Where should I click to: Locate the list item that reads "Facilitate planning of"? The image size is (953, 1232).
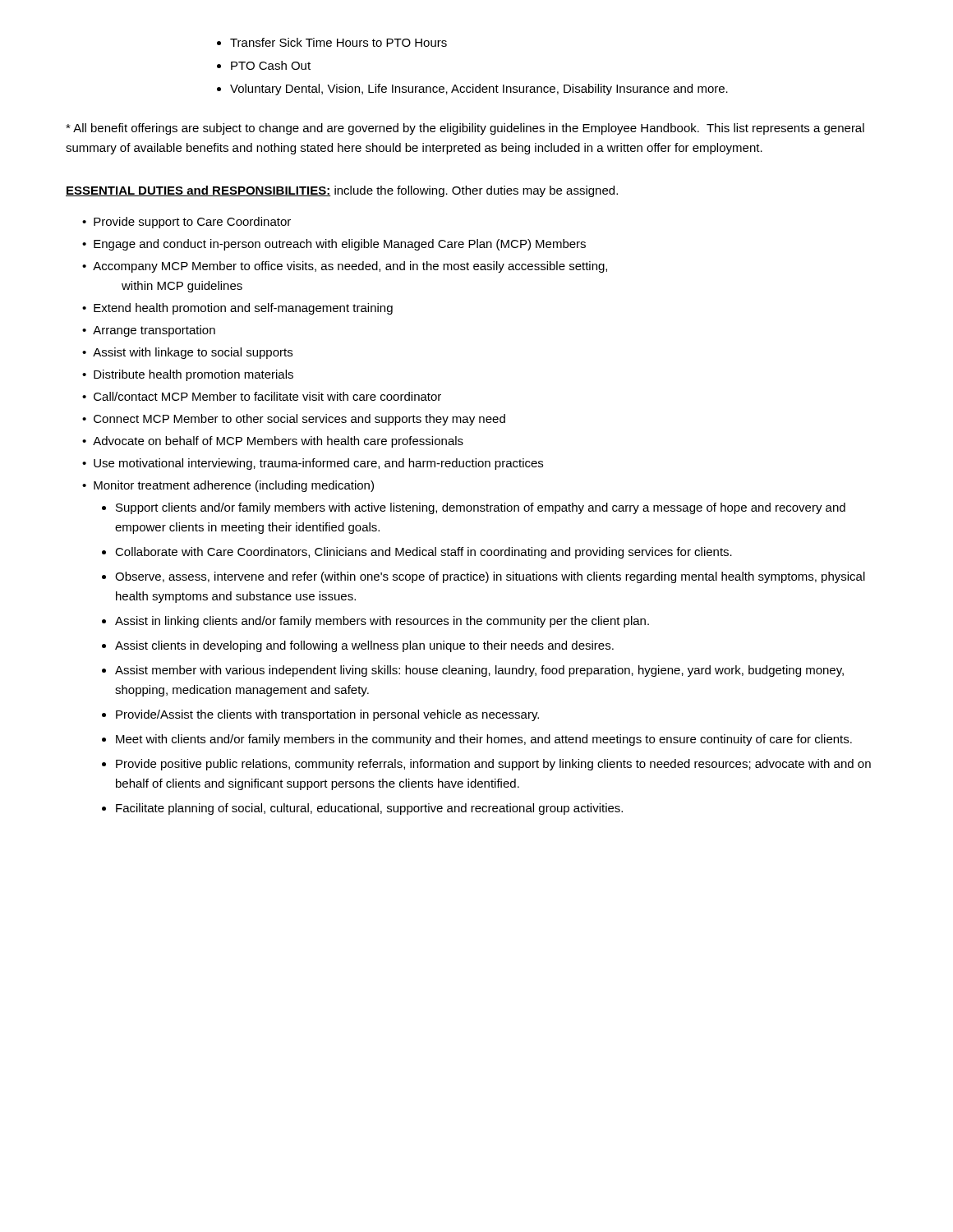point(370,808)
